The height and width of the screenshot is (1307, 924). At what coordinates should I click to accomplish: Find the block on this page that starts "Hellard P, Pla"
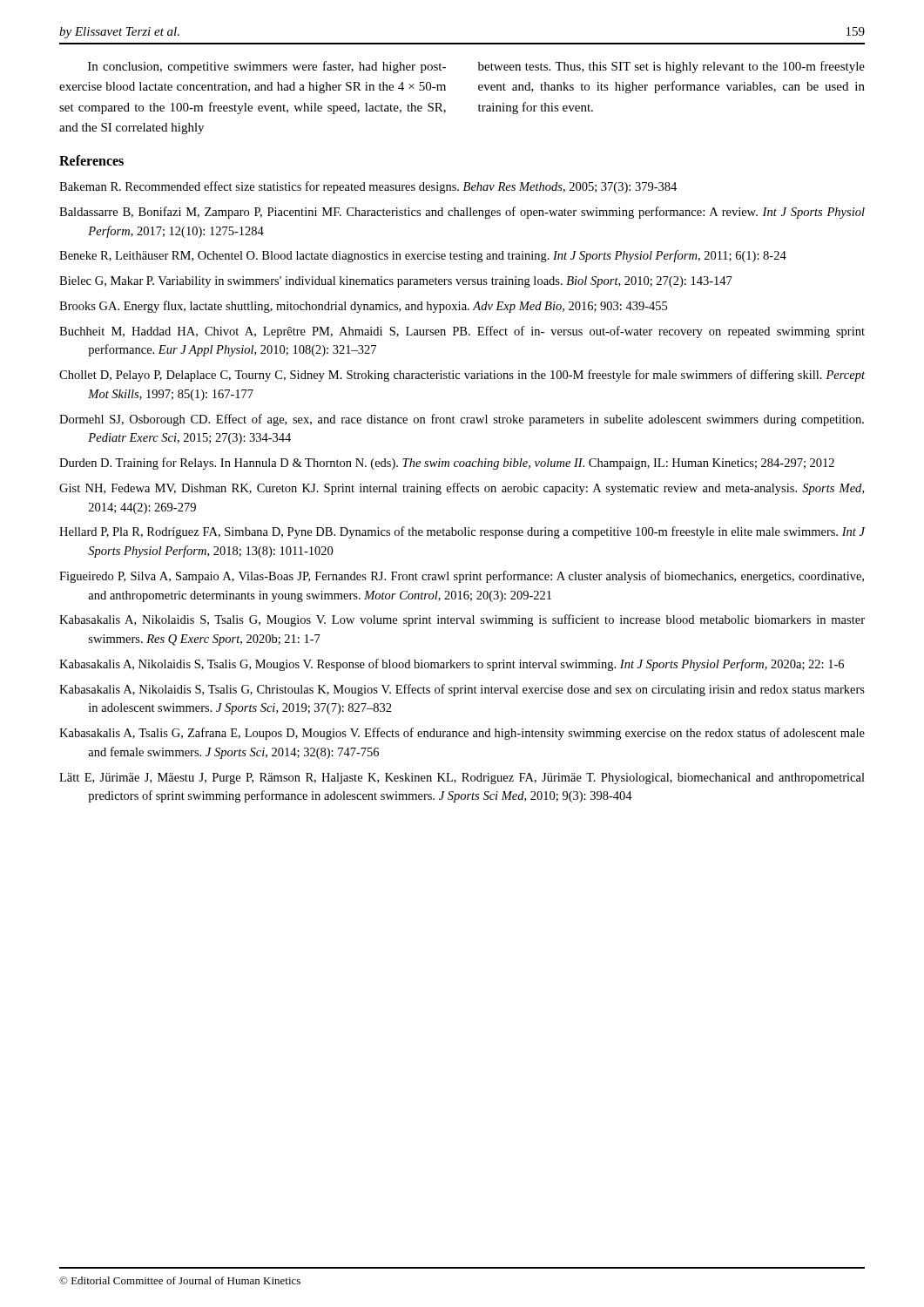[x=462, y=542]
